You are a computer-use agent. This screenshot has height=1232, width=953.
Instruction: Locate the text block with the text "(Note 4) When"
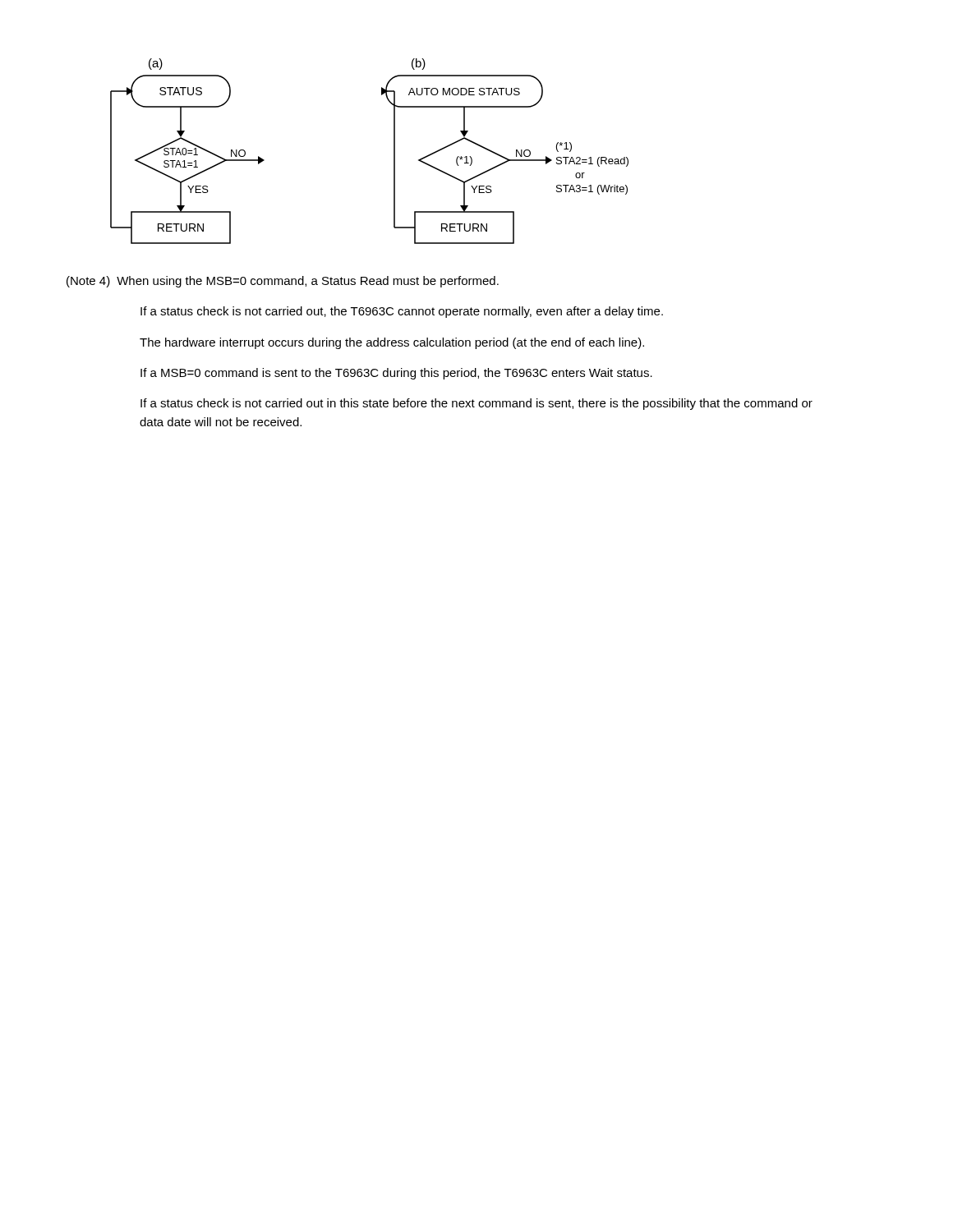pyautogui.click(x=283, y=281)
